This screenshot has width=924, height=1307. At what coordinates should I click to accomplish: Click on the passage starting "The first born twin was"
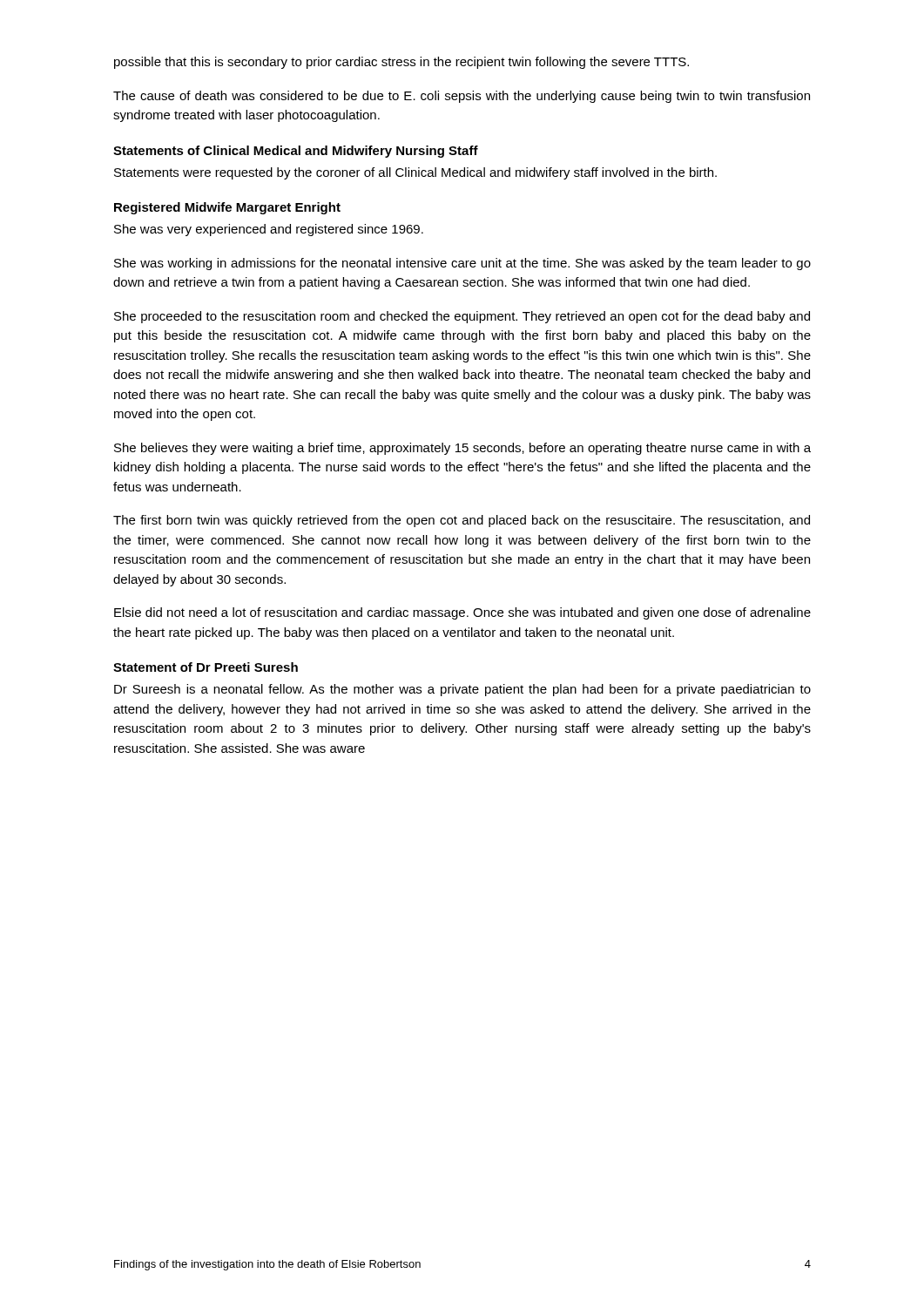pyautogui.click(x=462, y=549)
